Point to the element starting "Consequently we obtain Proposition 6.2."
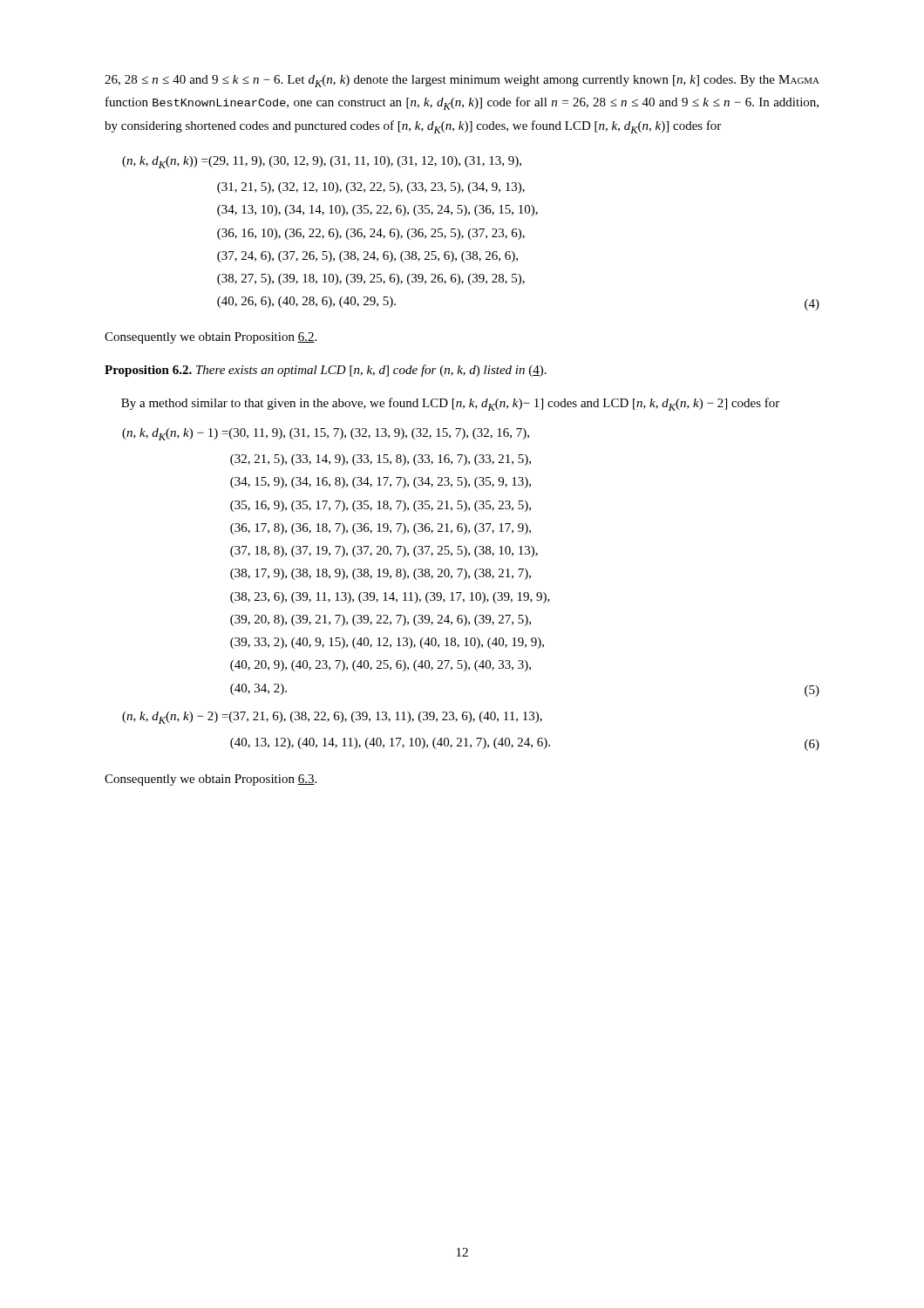924x1308 pixels. [x=211, y=336]
